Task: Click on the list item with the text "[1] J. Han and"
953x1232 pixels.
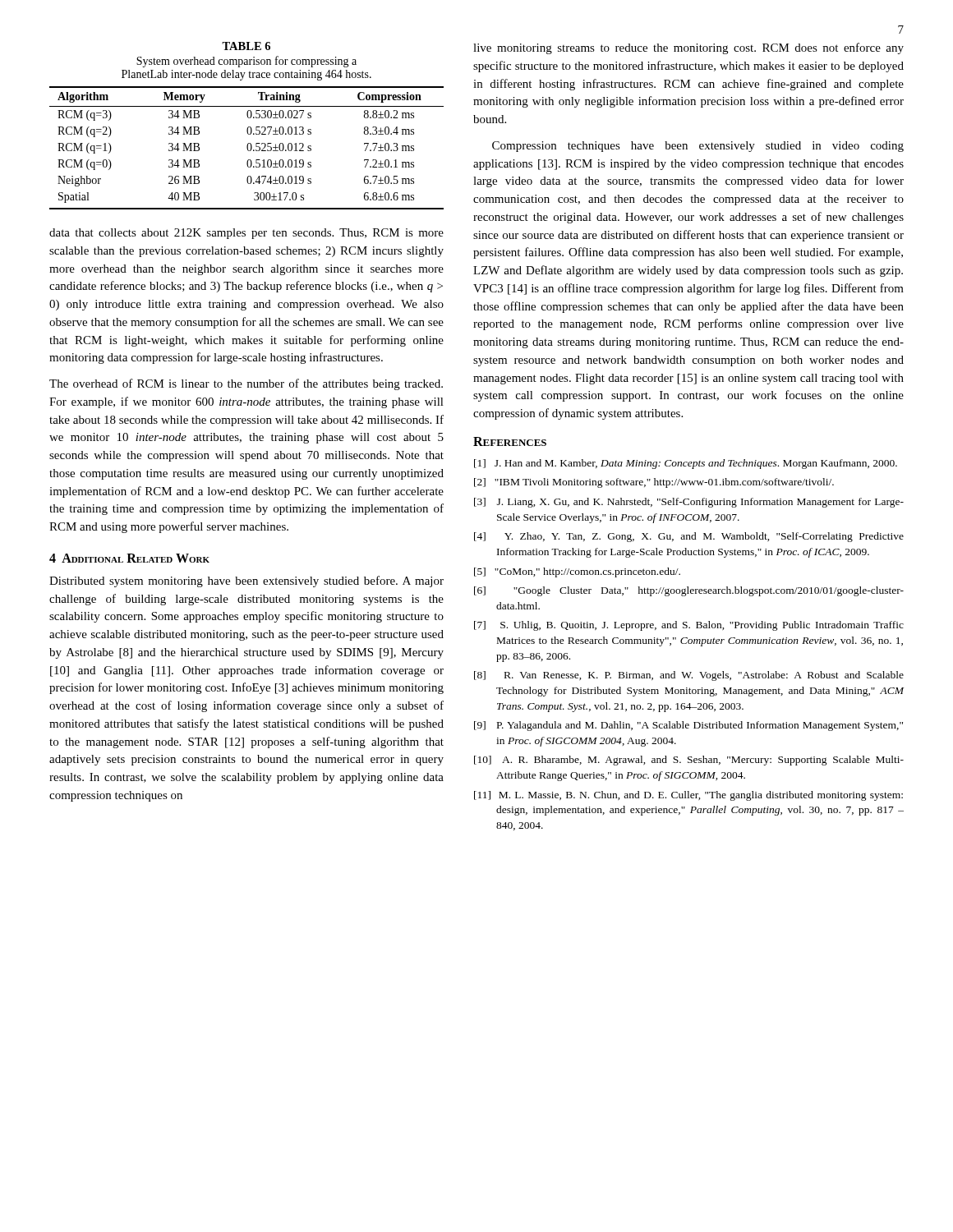Action: [x=685, y=463]
